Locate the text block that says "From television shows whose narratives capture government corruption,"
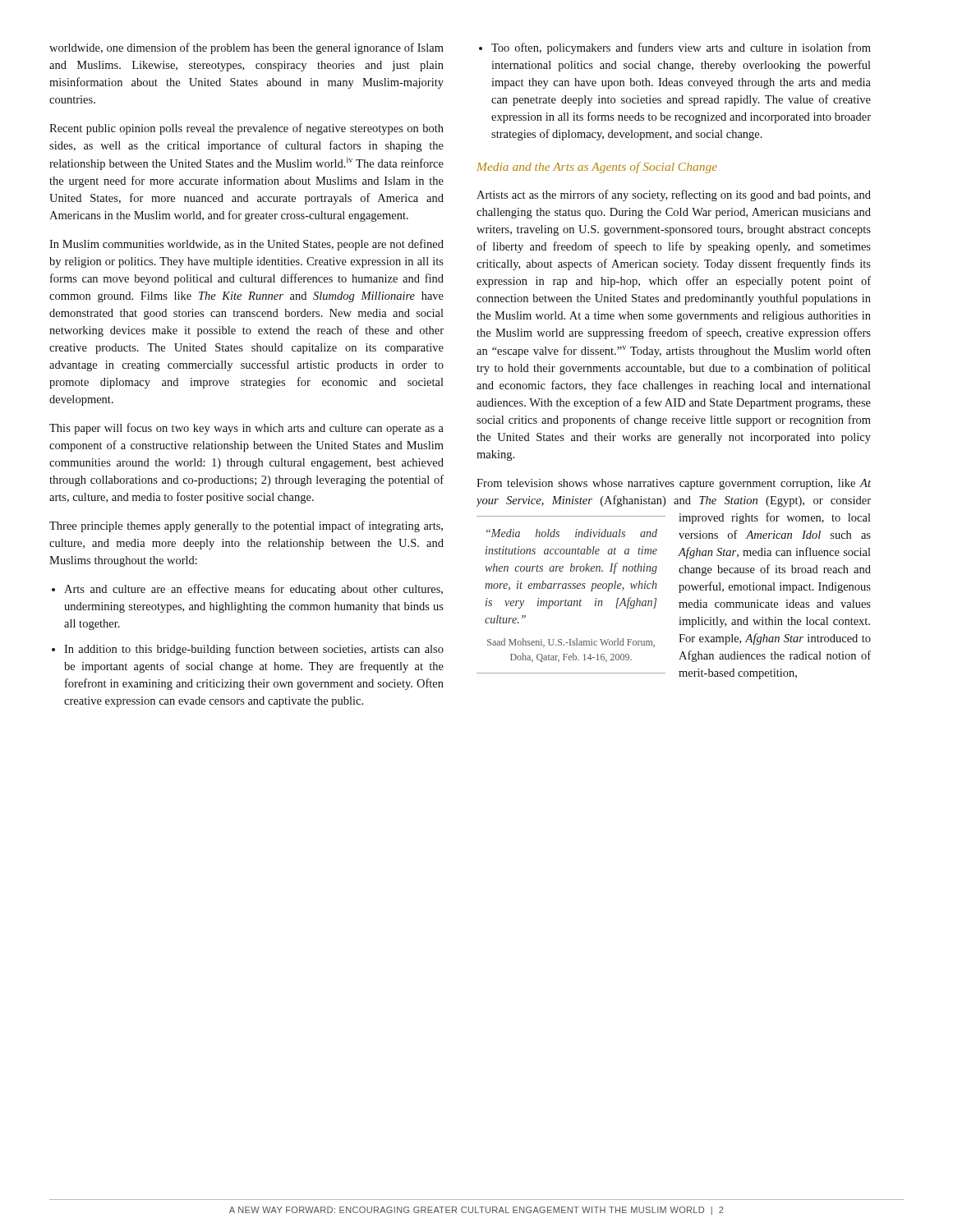 pos(674,578)
